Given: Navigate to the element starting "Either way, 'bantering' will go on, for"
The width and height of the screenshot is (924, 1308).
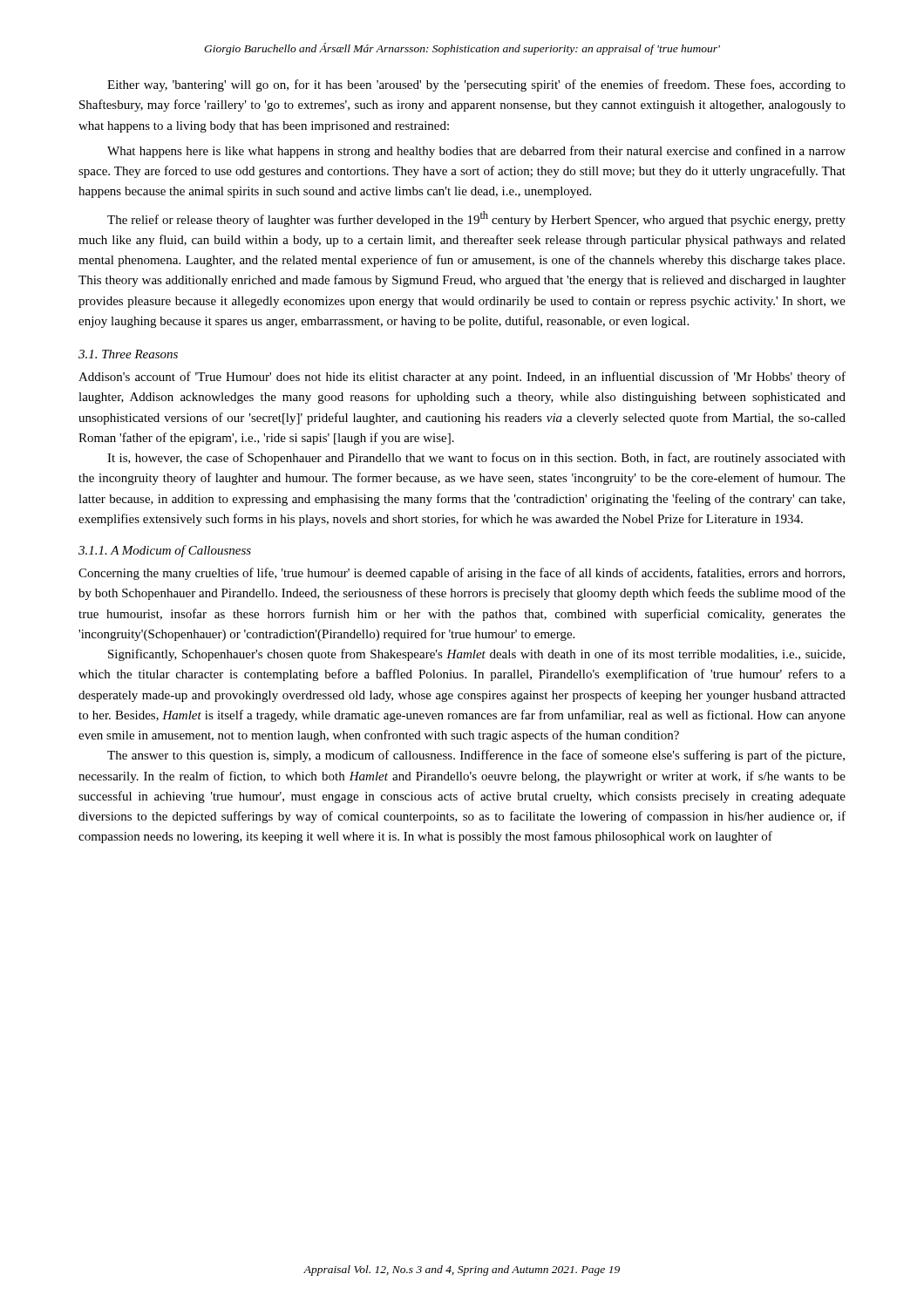Looking at the screenshot, I should click(x=462, y=105).
